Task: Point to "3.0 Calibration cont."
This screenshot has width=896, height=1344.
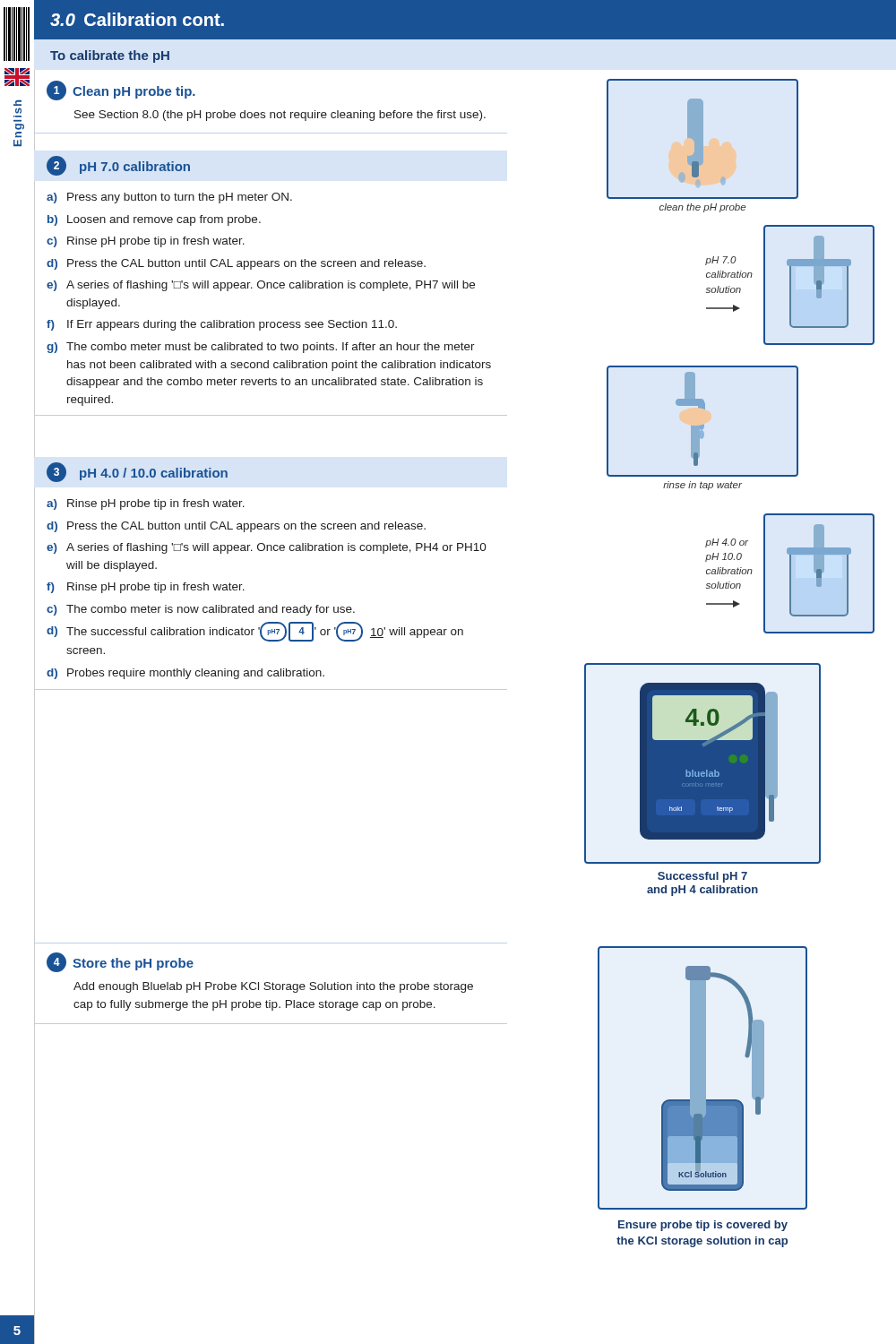Action: click(130, 20)
